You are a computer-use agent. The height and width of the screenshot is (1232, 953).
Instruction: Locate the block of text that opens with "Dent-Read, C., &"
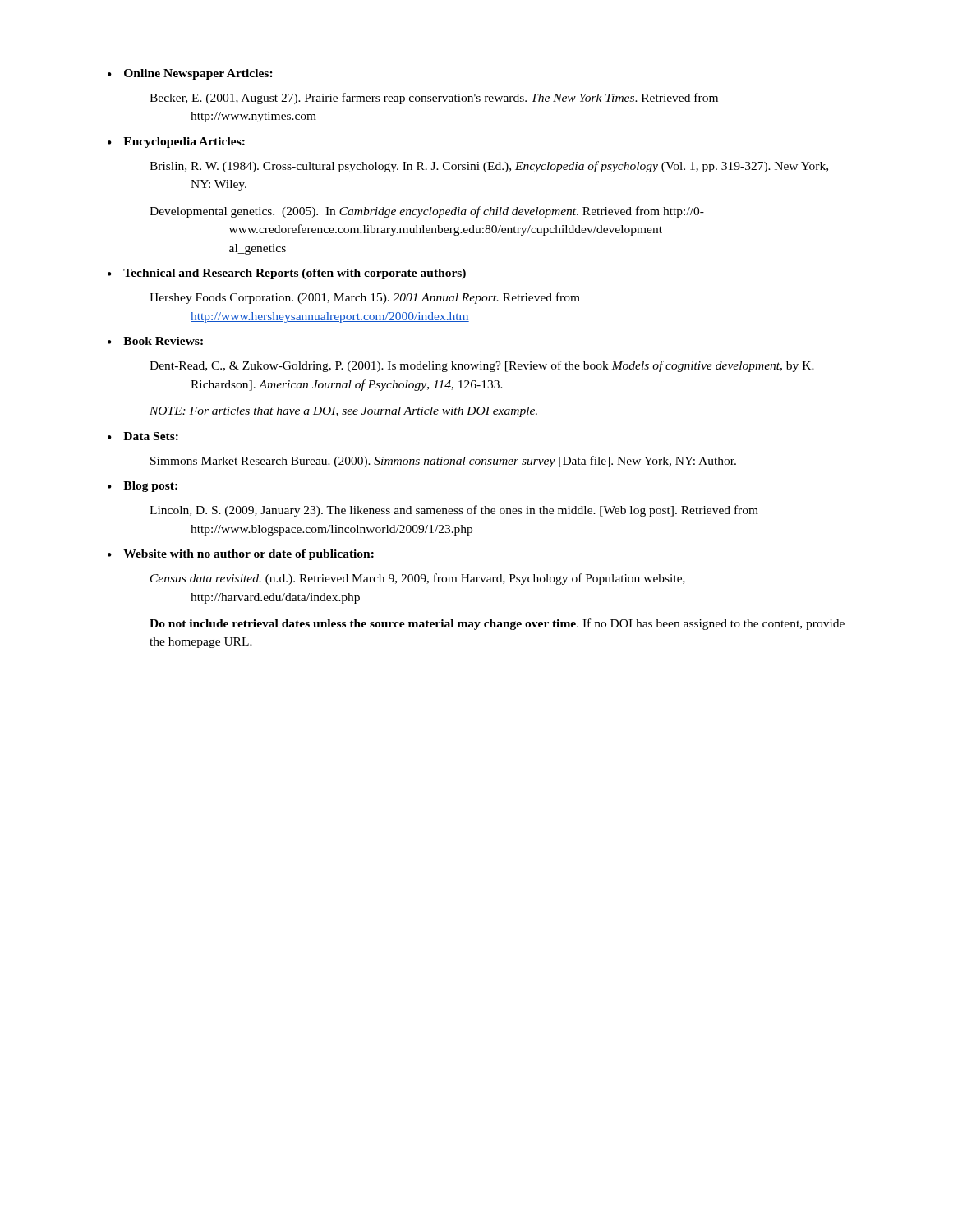(x=498, y=388)
